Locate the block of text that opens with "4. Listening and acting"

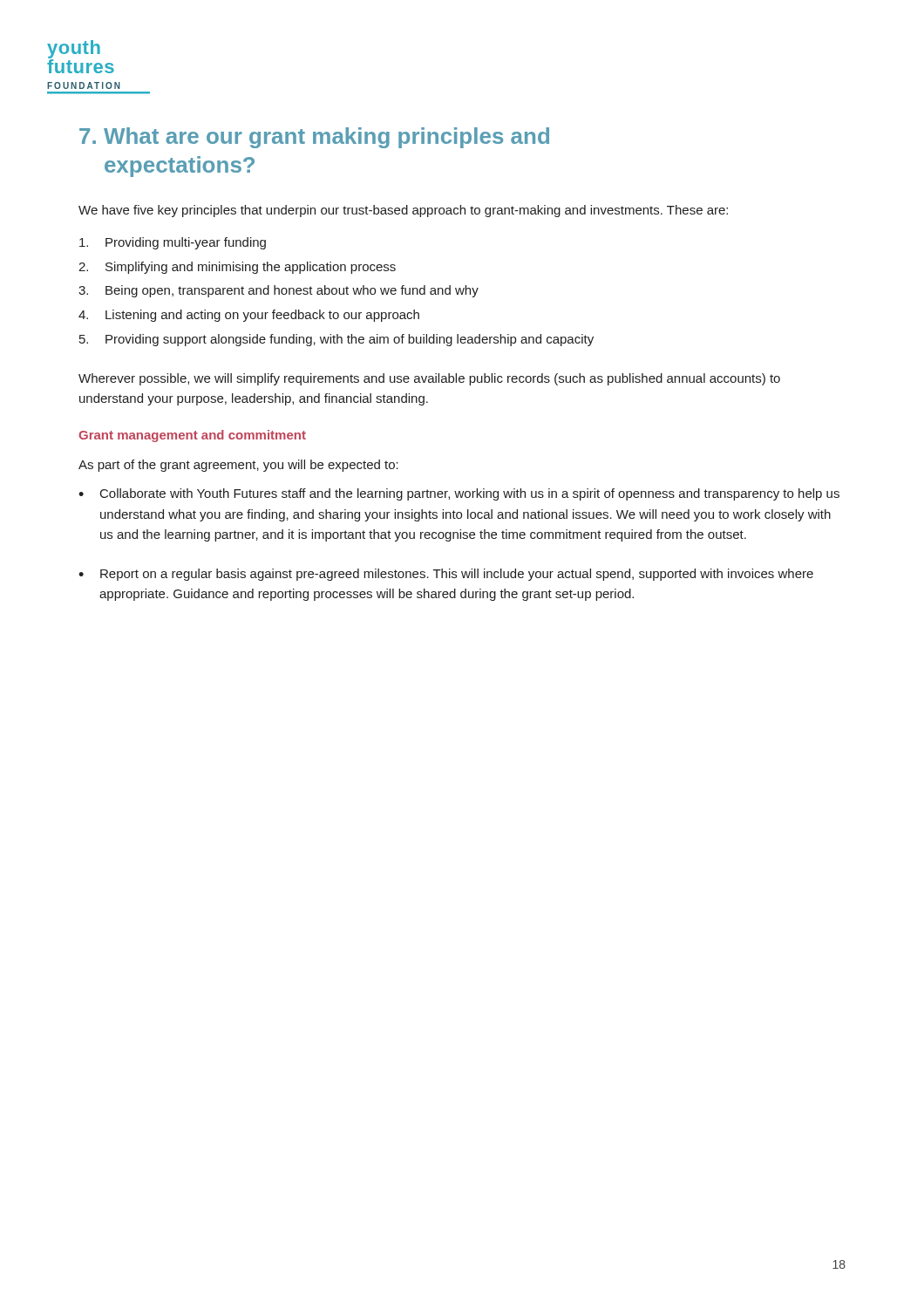click(249, 315)
